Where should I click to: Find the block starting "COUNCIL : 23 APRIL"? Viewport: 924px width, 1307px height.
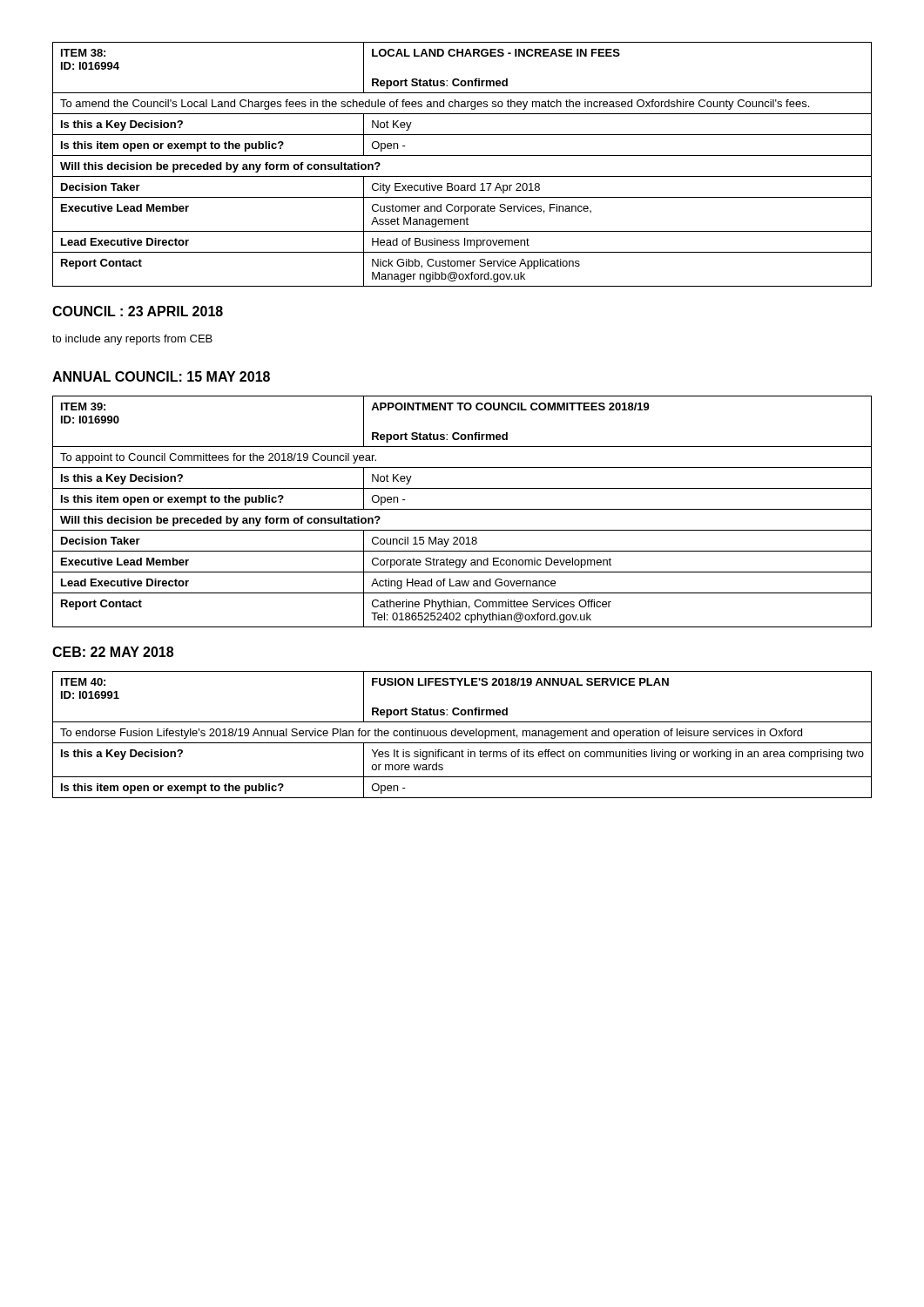(x=138, y=312)
